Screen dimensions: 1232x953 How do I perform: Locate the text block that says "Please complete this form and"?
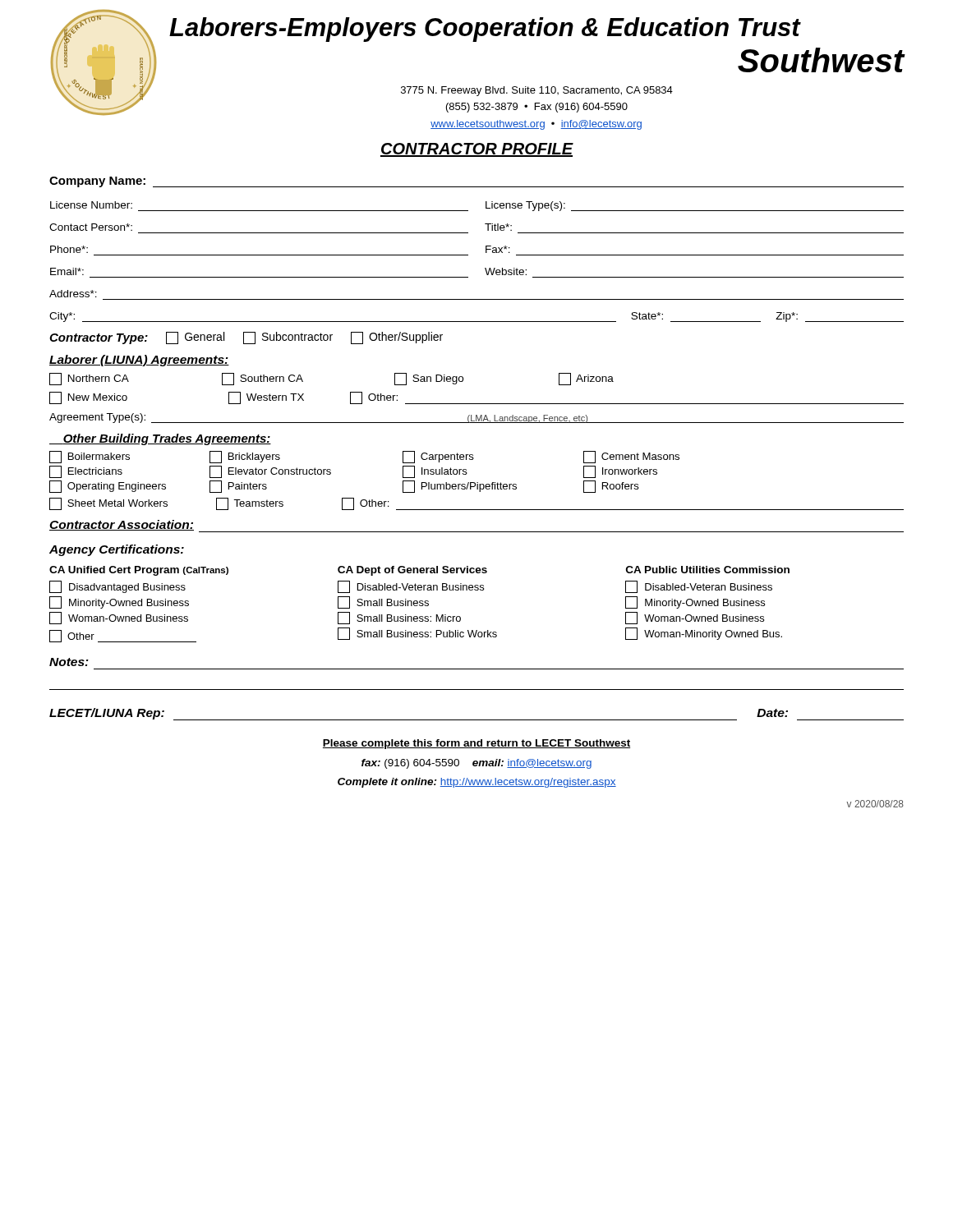476,762
